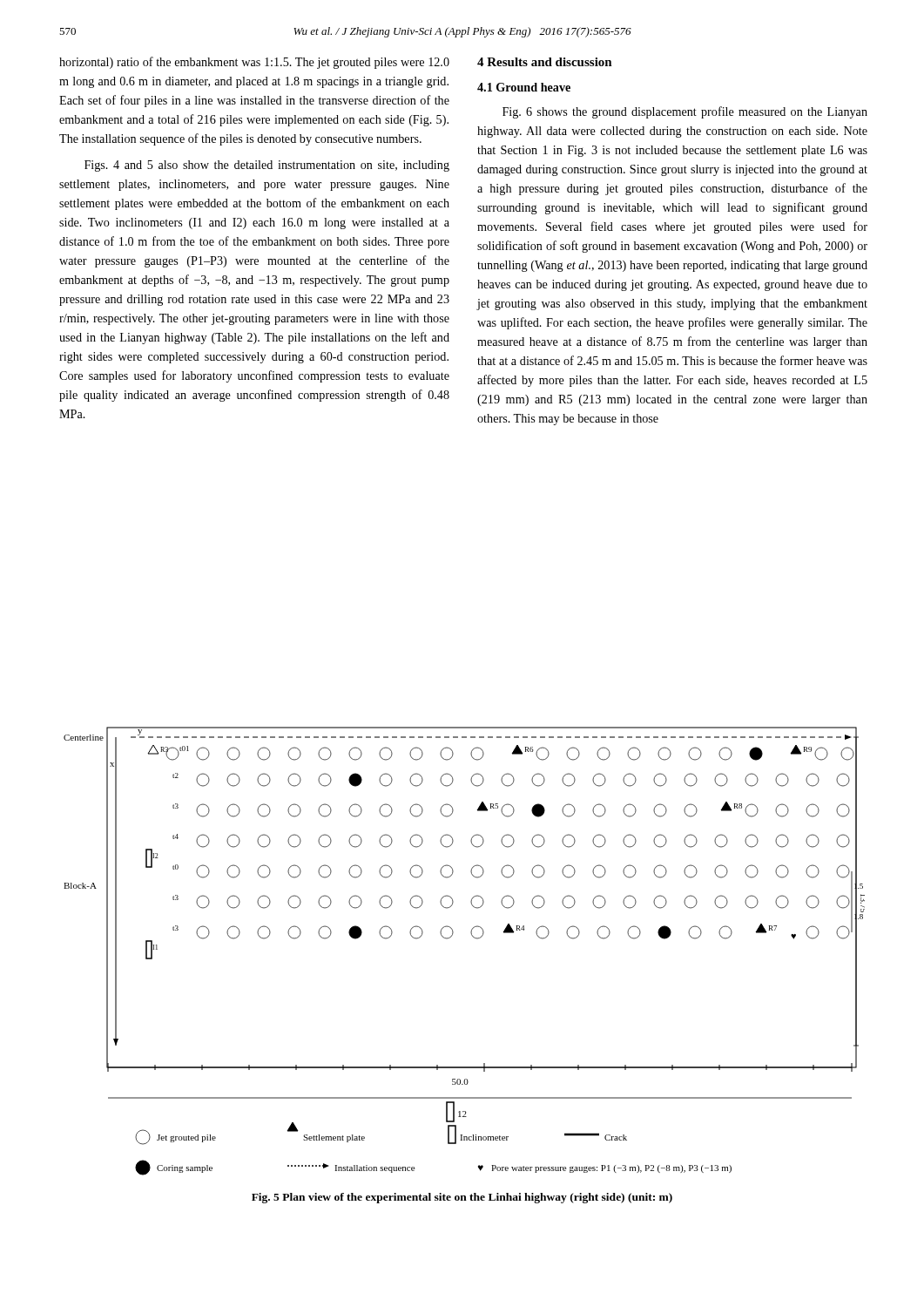924x1307 pixels.
Task: Select the text block starting "horizontal) ratio of the embankment was"
Action: 254,100
